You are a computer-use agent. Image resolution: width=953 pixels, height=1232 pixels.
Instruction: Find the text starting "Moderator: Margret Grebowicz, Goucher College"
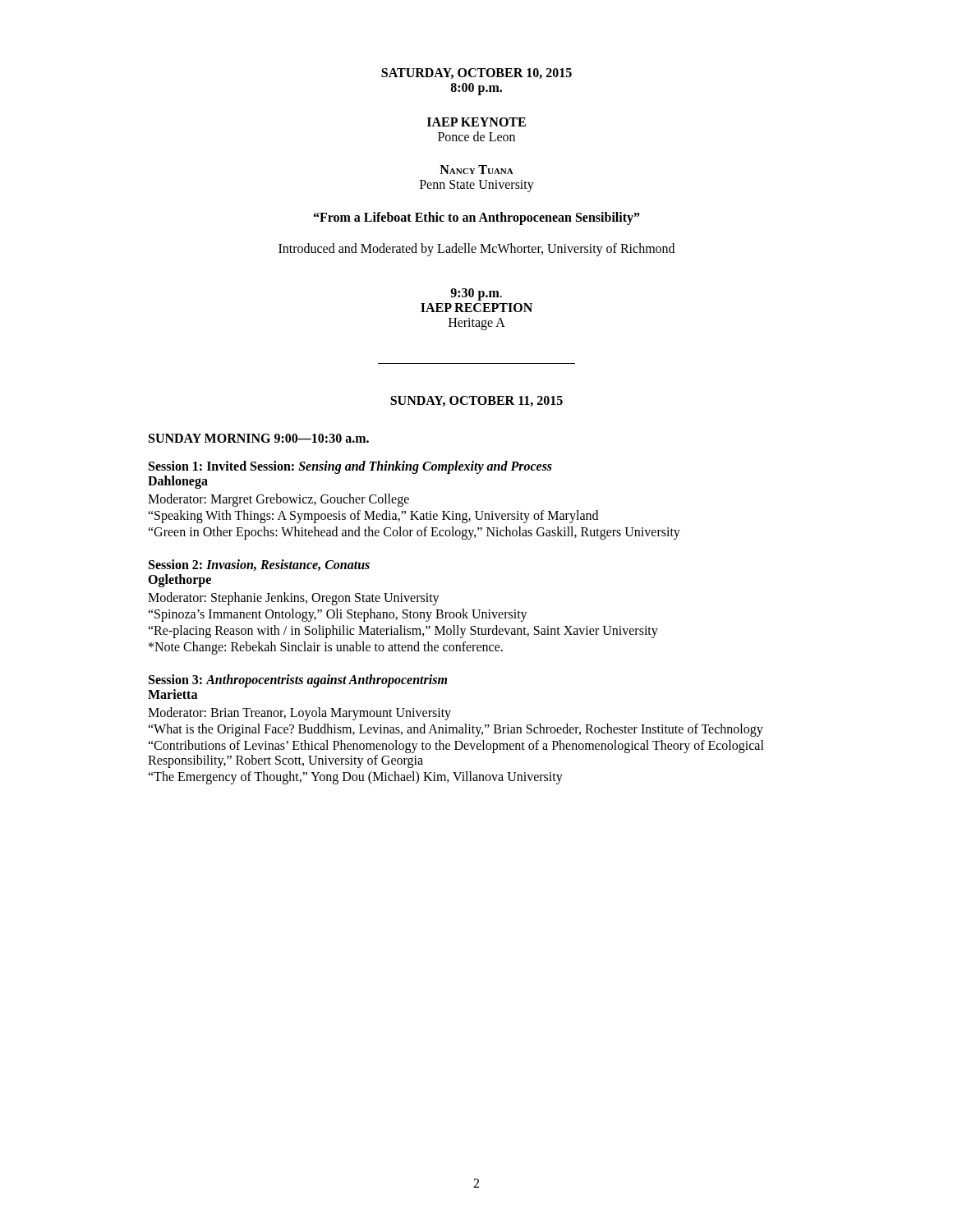coord(279,499)
